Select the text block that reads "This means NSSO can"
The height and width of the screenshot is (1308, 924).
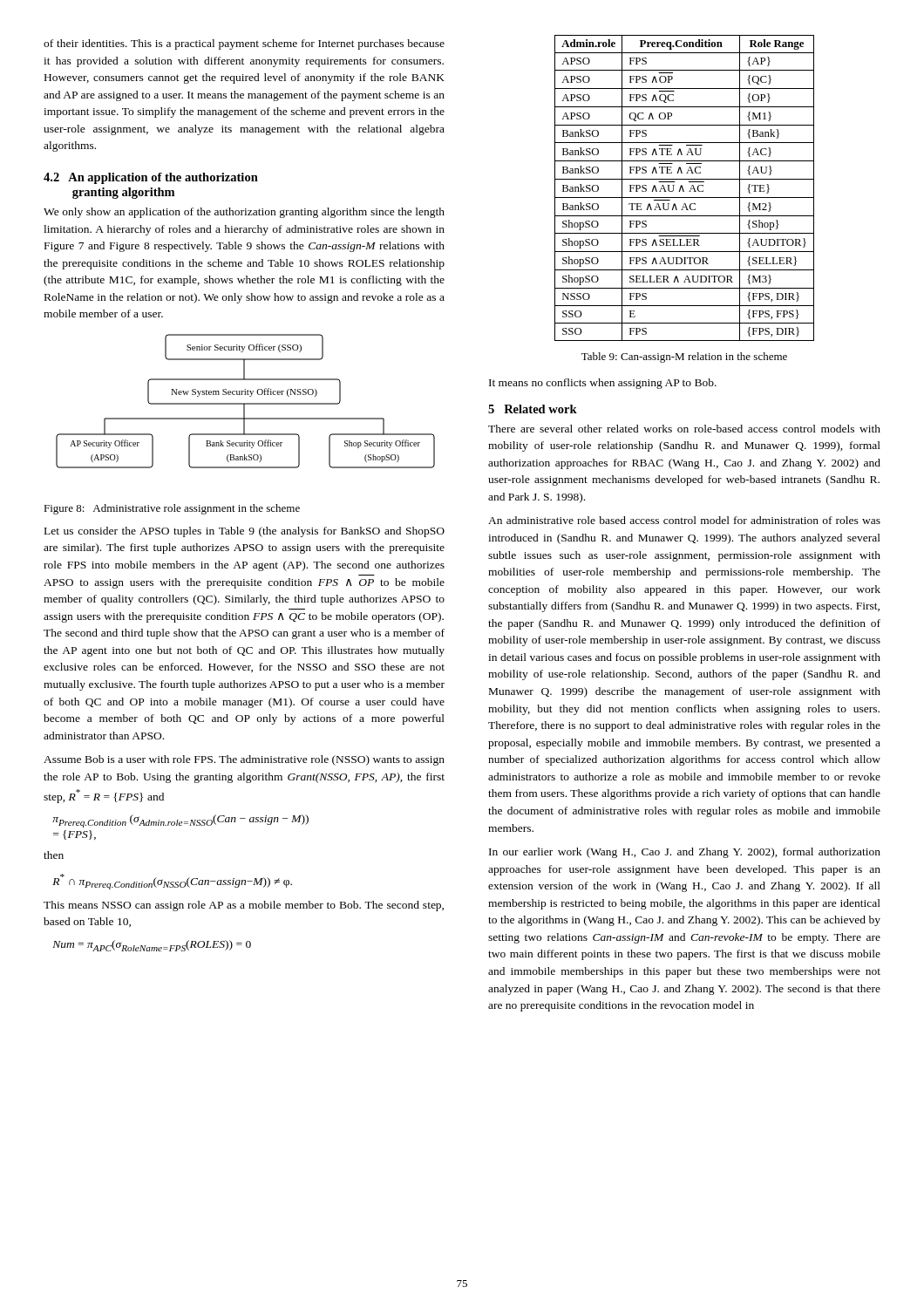click(x=244, y=913)
